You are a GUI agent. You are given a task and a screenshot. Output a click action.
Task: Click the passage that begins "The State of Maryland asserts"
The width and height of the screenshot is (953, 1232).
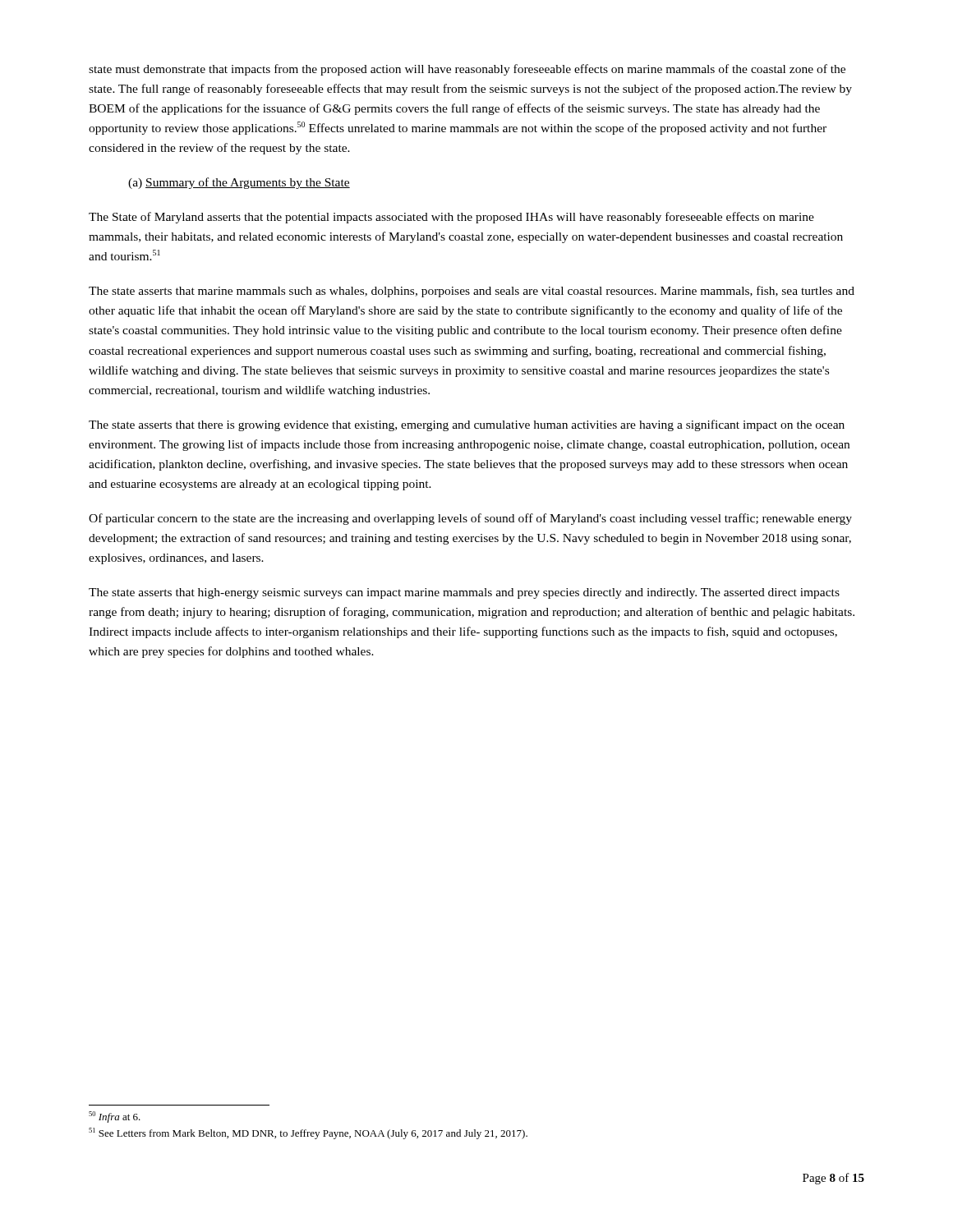(466, 236)
